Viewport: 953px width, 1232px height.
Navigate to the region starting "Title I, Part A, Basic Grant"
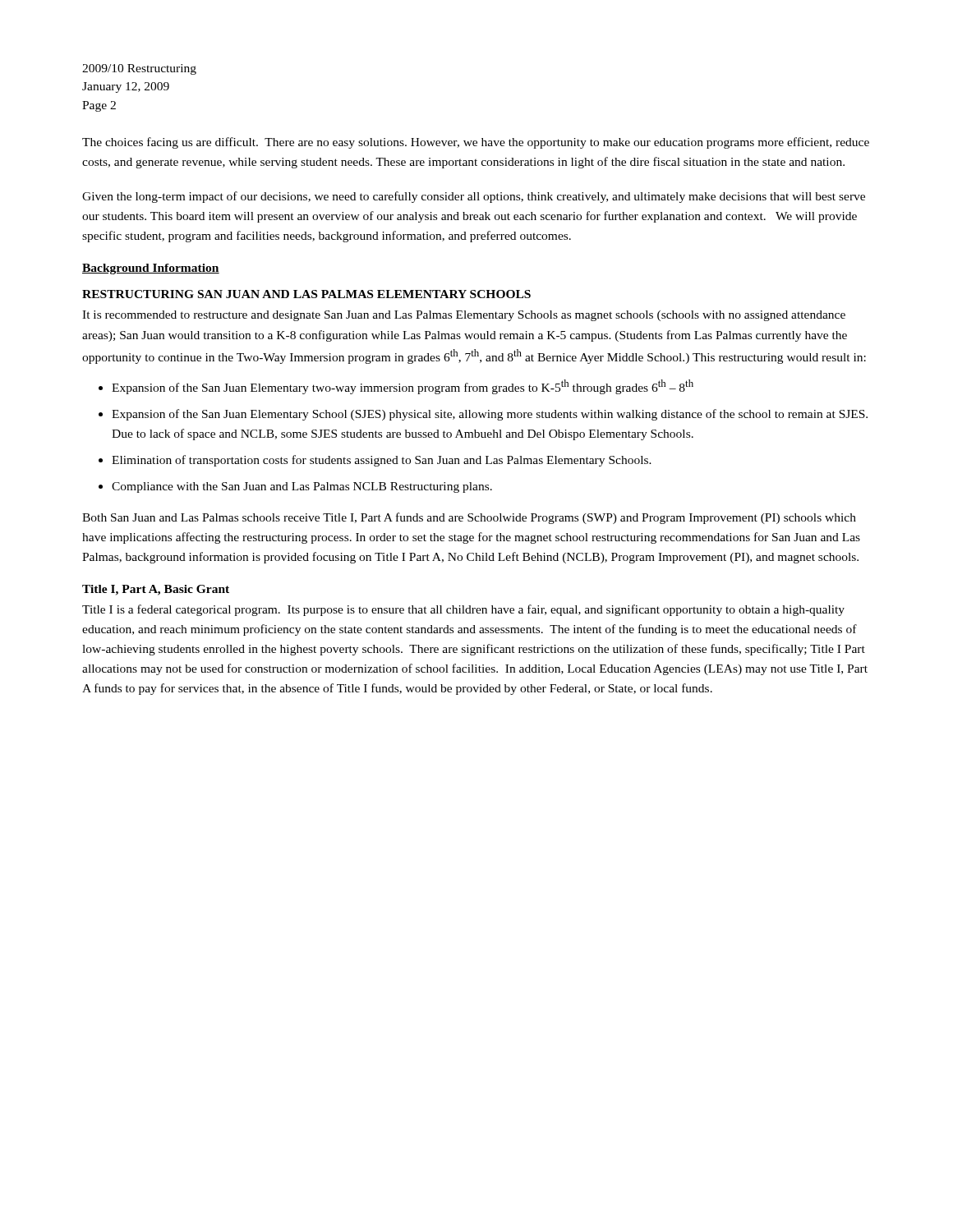coord(156,588)
